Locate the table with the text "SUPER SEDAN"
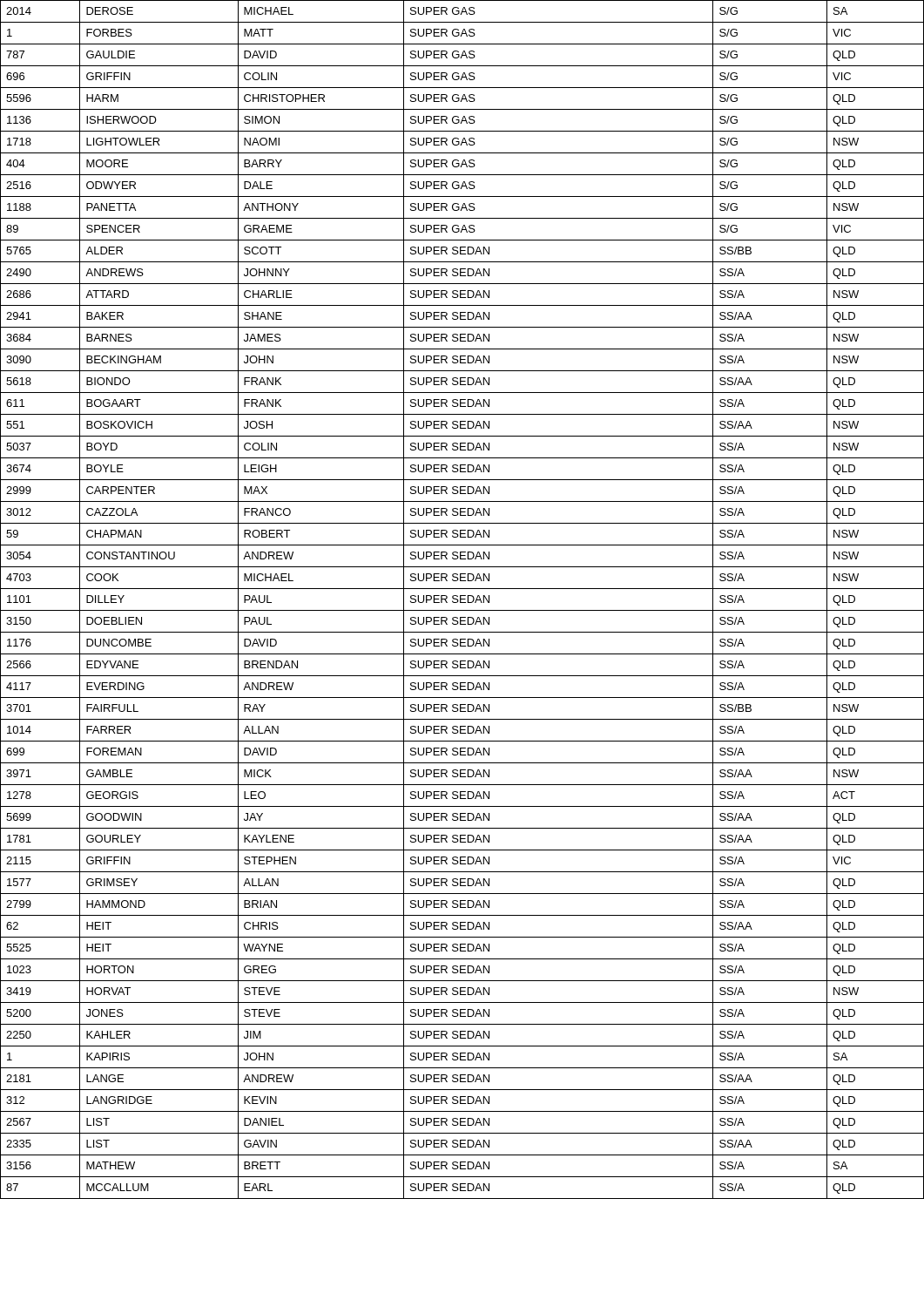Image resolution: width=924 pixels, height=1307 pixels. point(462,599)
